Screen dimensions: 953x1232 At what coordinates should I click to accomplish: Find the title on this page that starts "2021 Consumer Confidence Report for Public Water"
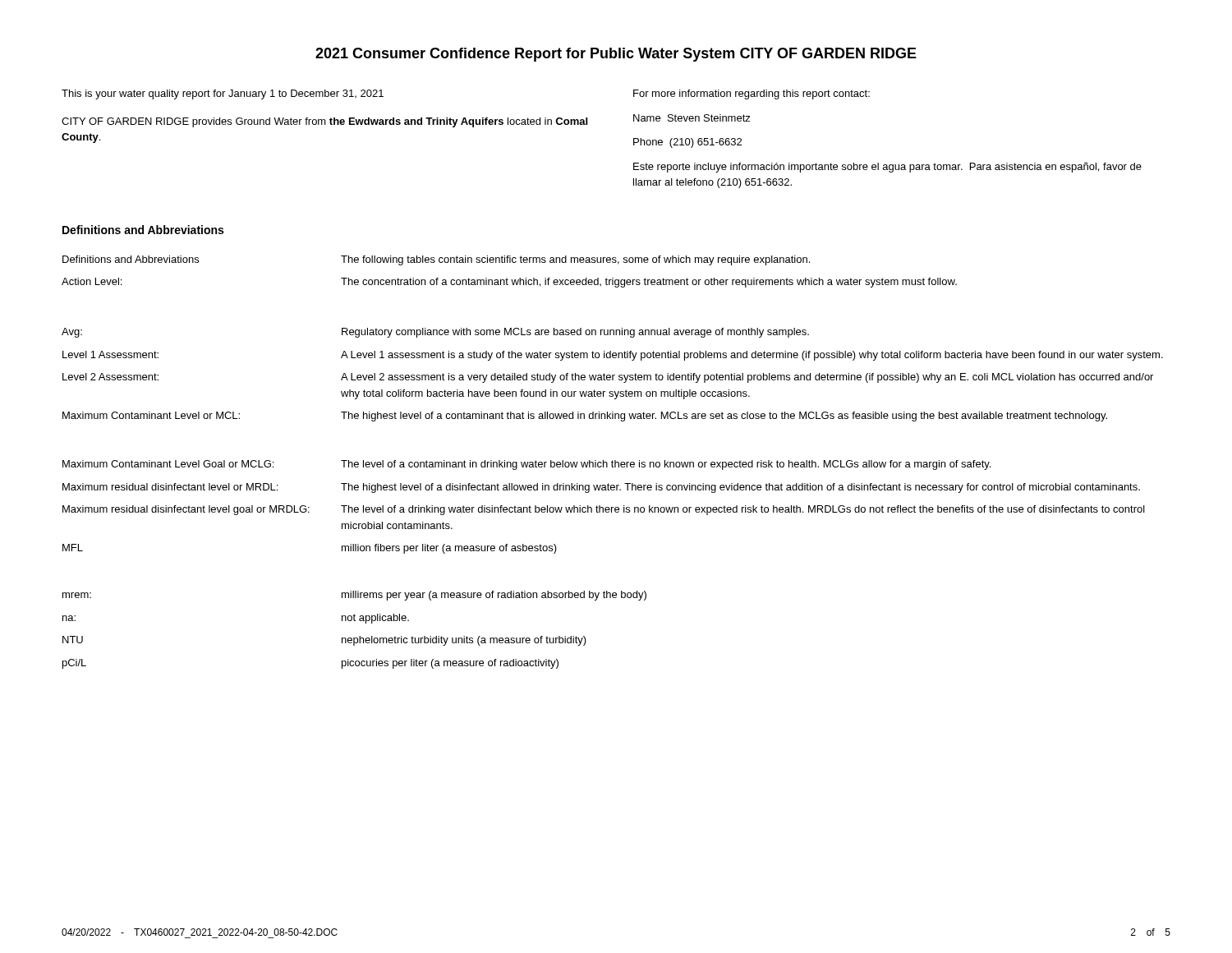point(616,54)
